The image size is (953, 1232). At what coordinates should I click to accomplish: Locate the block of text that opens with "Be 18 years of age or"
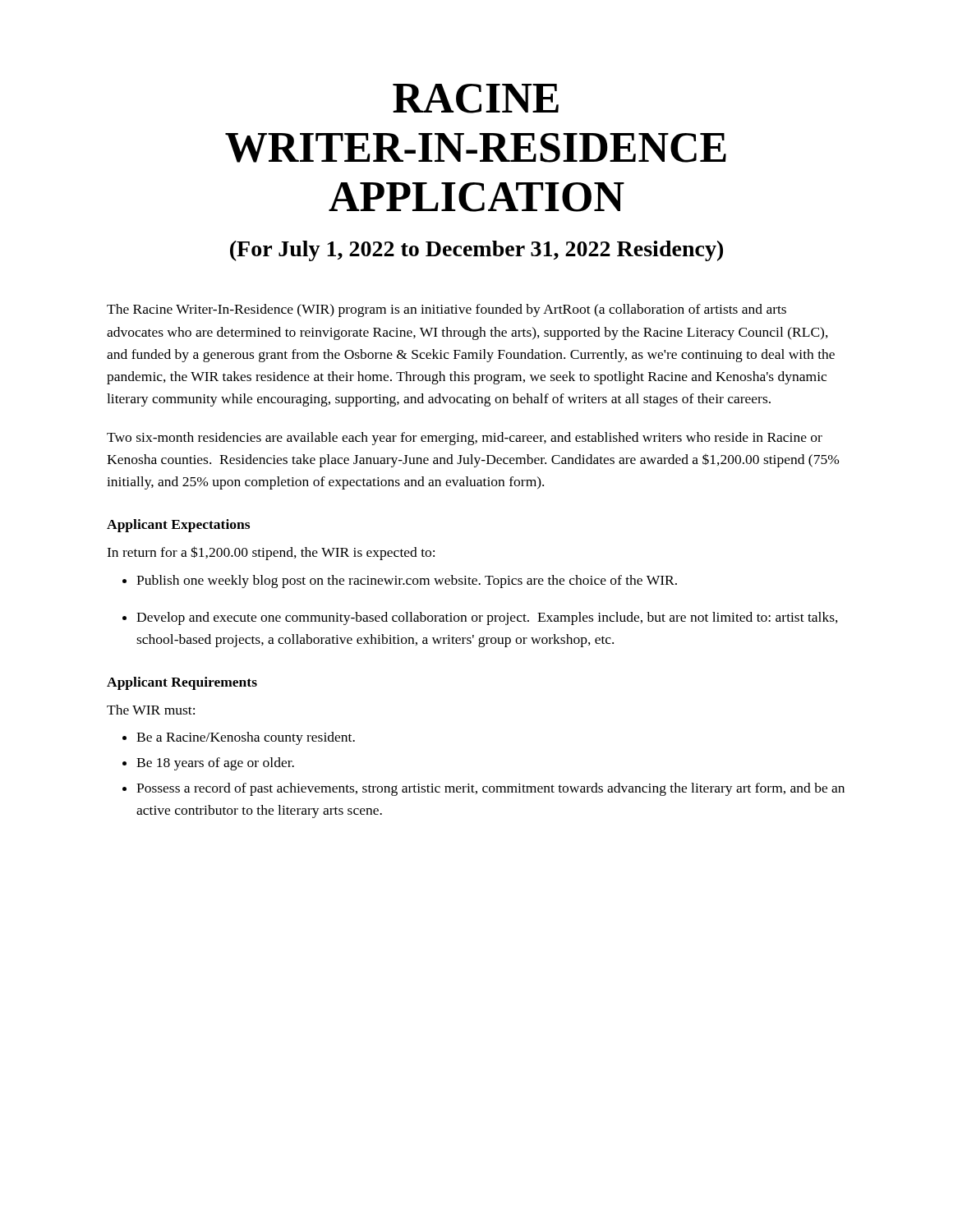[216, 762]
